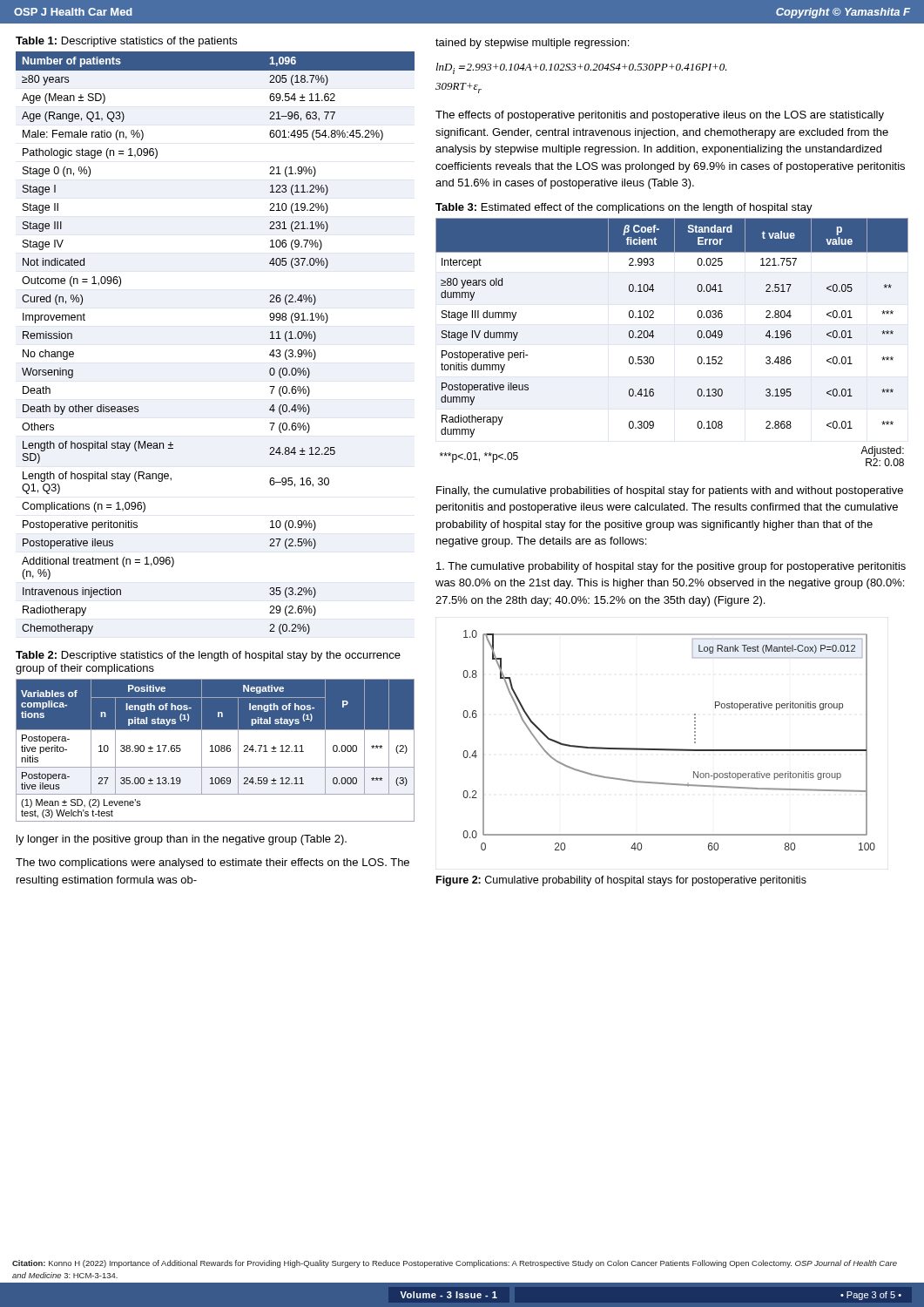Viewport: 924px width, 1307px height.
Task: Locate the text block that reads "ly longer in the"
Action: [182, 839]
